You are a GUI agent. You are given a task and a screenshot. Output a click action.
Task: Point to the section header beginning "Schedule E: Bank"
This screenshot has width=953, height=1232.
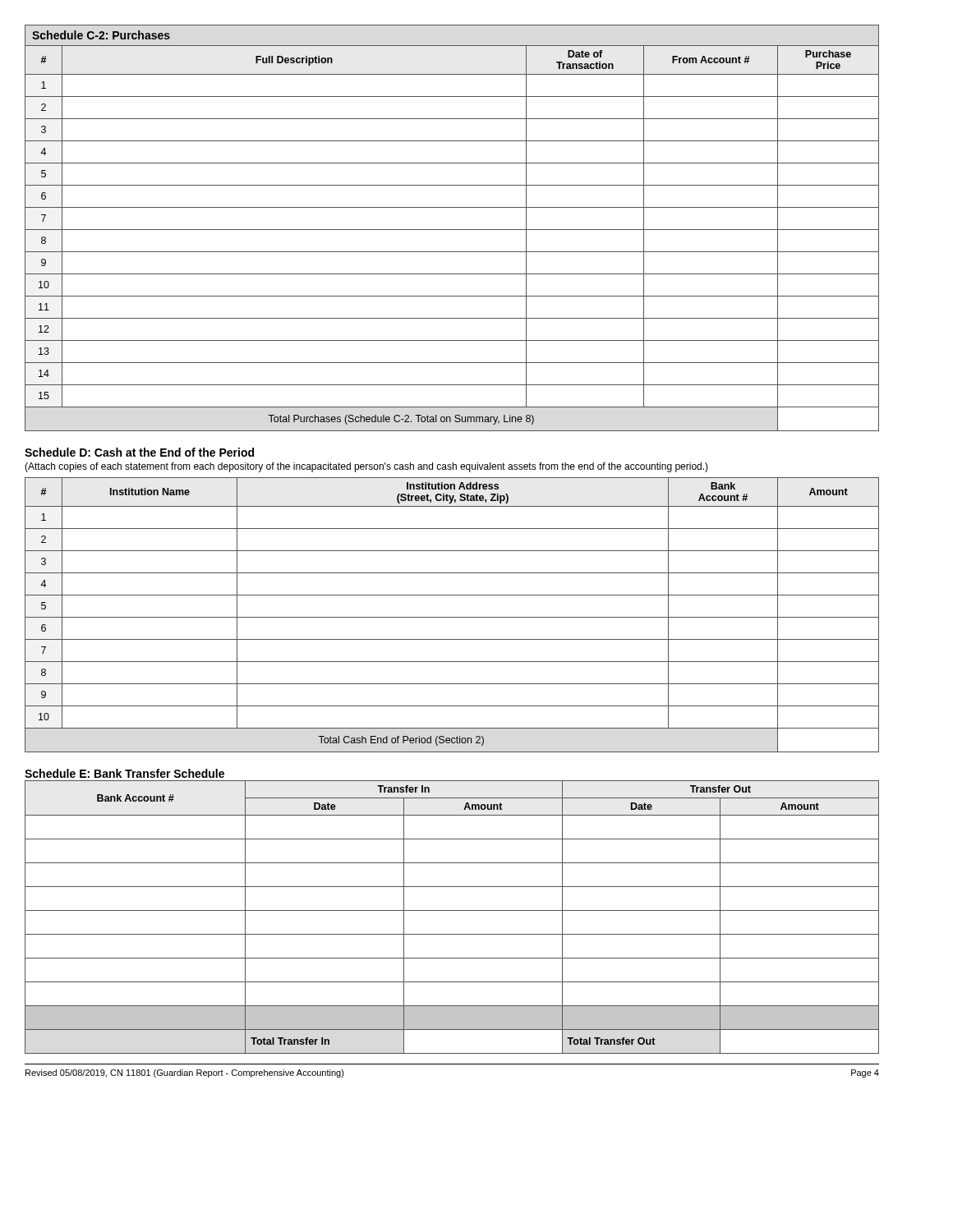[125, 774]
